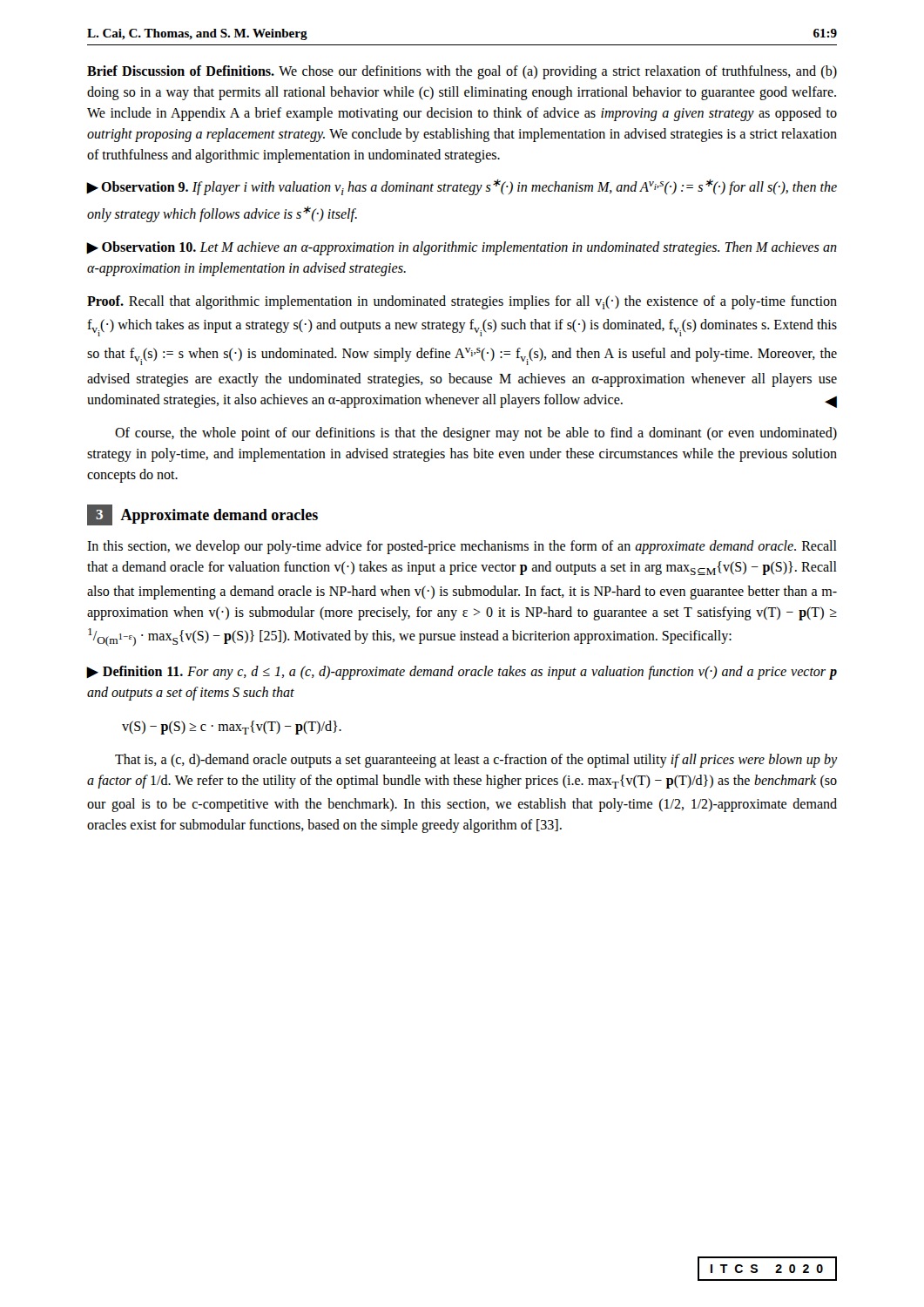Screen dimensions: 1307x924
Task: Find the text block that reads "▶ Definition 11. For any c, d ≤"
Action: tap(462, 682)
